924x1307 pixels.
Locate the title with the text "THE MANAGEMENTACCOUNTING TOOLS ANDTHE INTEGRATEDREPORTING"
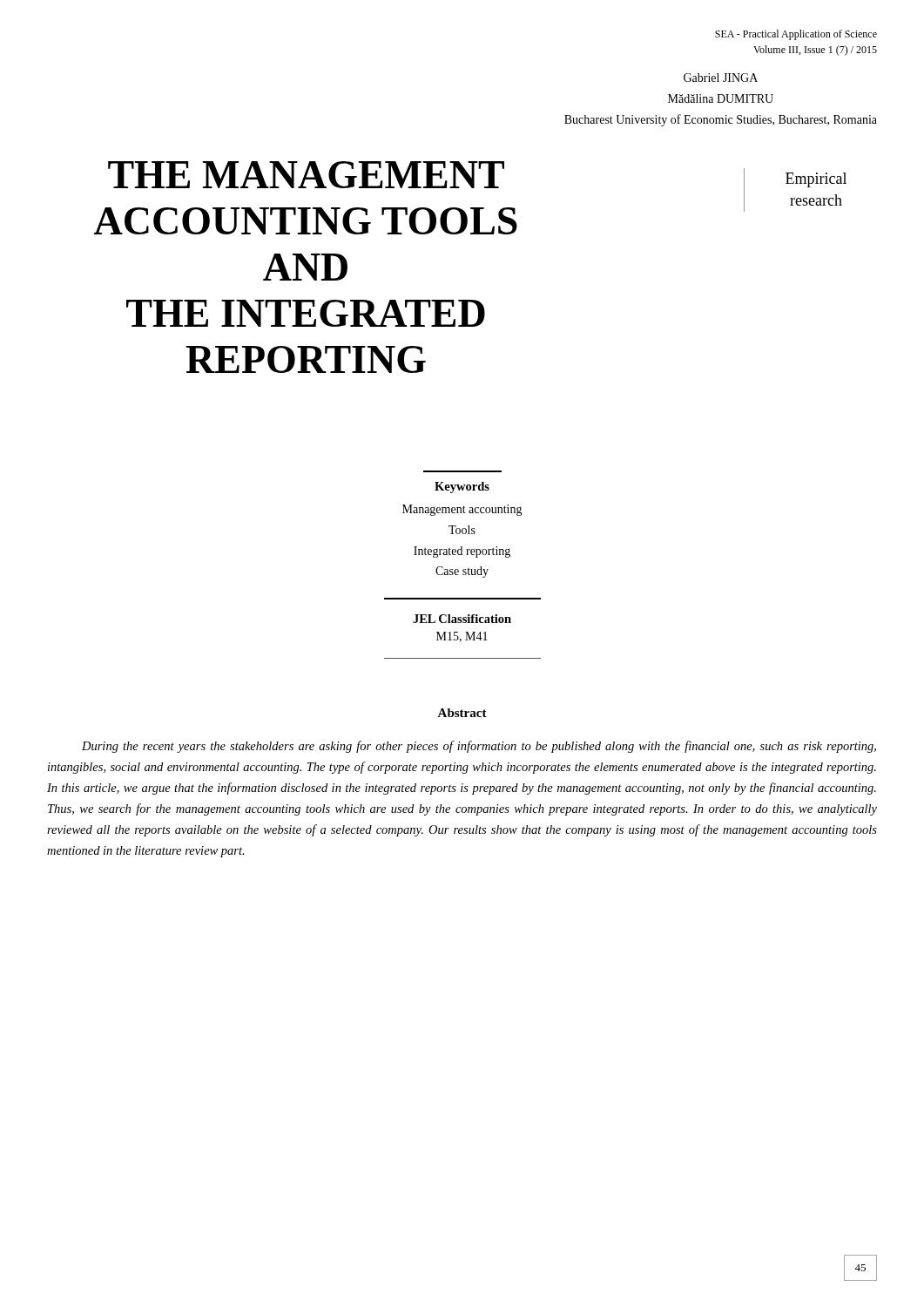pyautogui.click(x=306, y=268)
